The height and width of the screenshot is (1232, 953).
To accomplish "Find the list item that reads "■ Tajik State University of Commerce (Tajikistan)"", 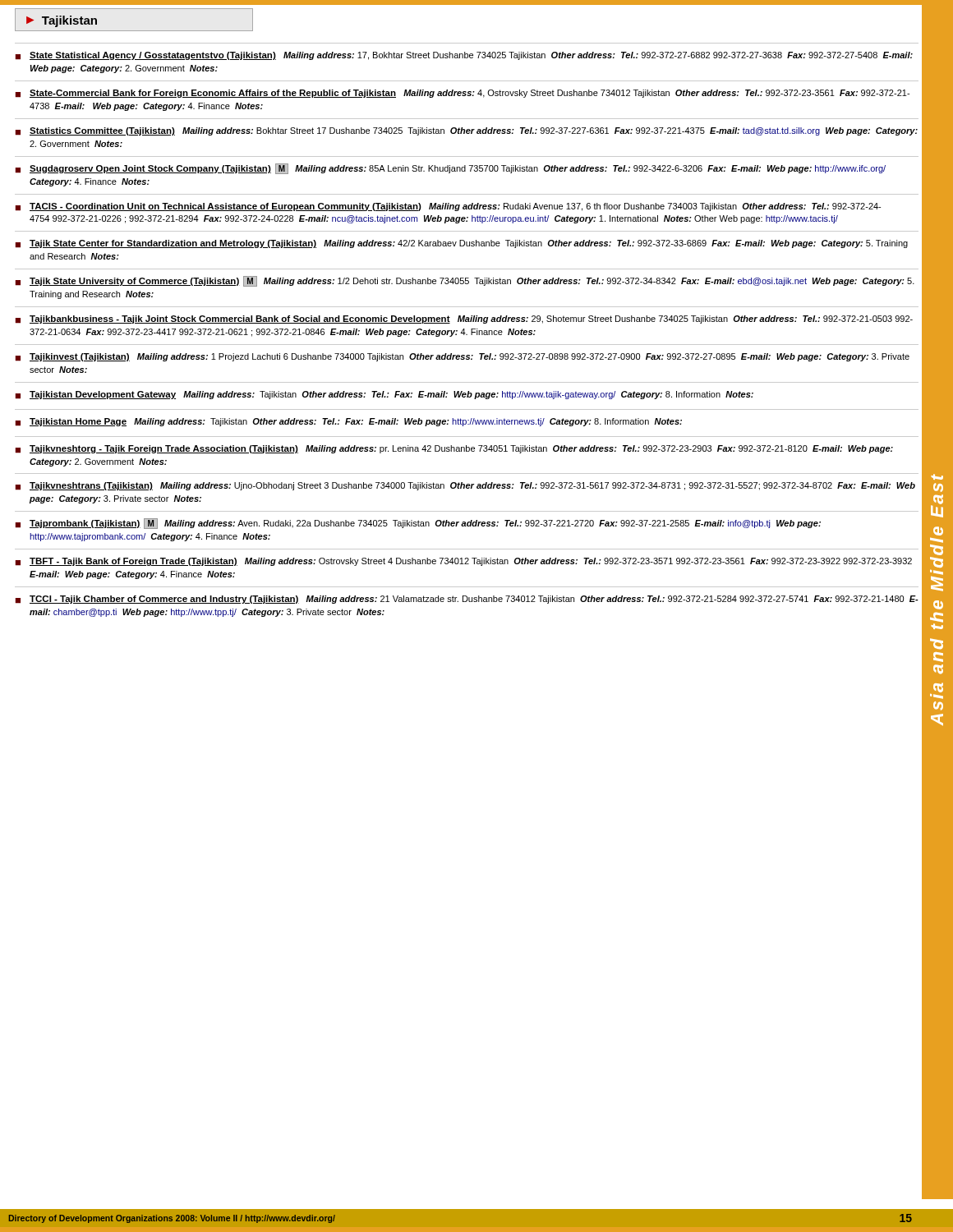I will click(467, 288).
